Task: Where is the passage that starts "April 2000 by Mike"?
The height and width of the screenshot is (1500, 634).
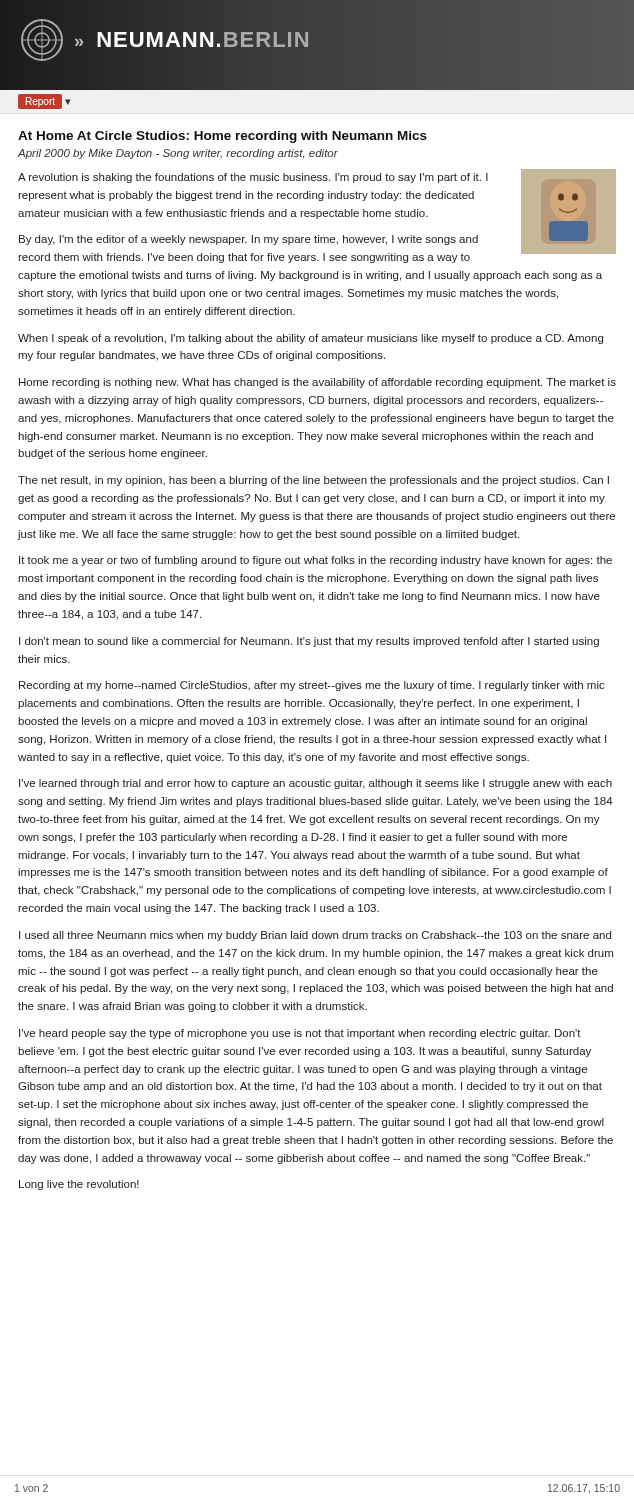Action: tap(178, 153)
